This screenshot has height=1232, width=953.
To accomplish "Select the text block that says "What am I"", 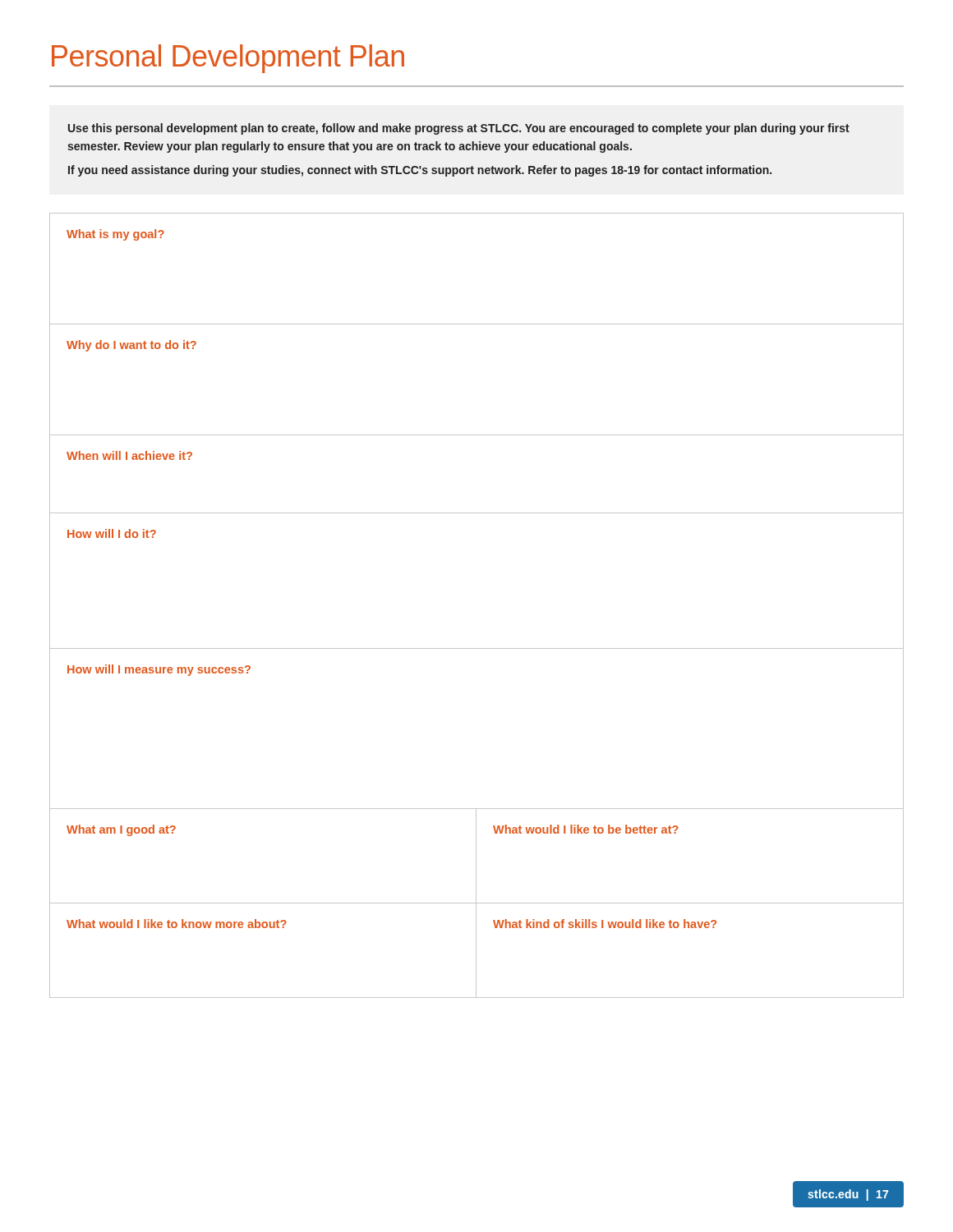I will pos(121,830).
